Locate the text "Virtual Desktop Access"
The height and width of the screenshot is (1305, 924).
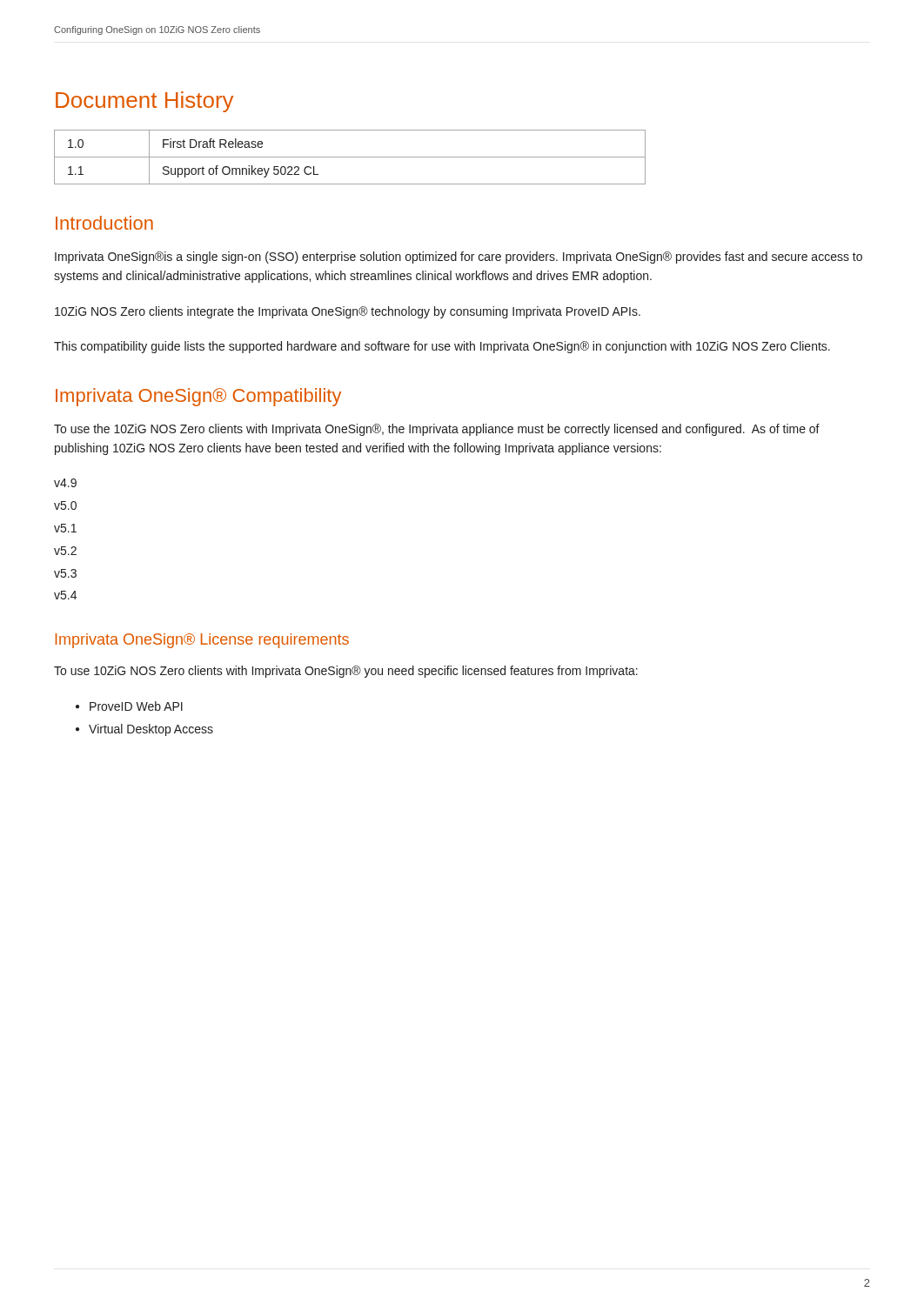tap(151, 729)
